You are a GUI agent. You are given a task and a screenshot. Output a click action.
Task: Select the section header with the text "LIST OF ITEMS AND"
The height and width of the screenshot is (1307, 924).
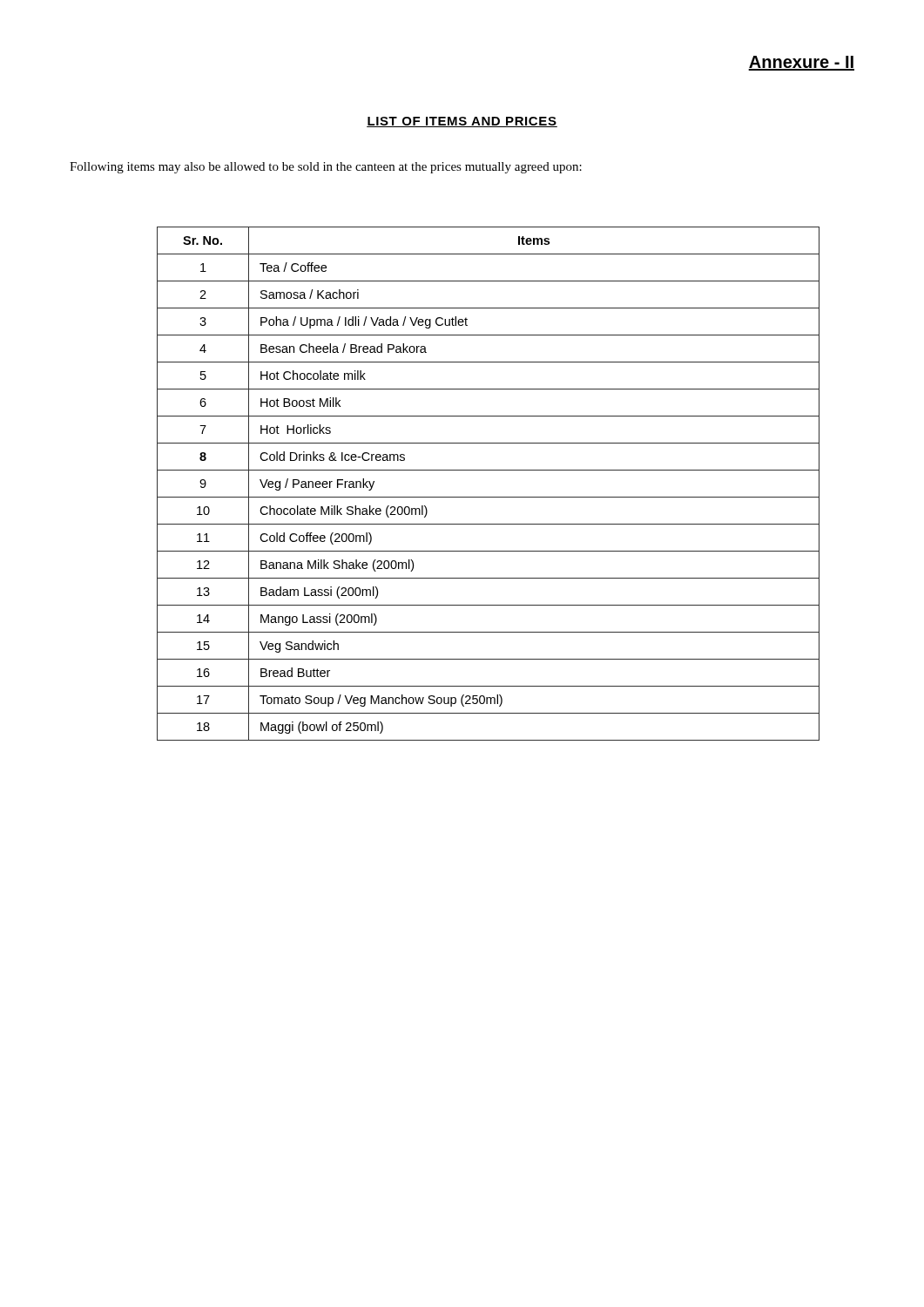[462, 121]
